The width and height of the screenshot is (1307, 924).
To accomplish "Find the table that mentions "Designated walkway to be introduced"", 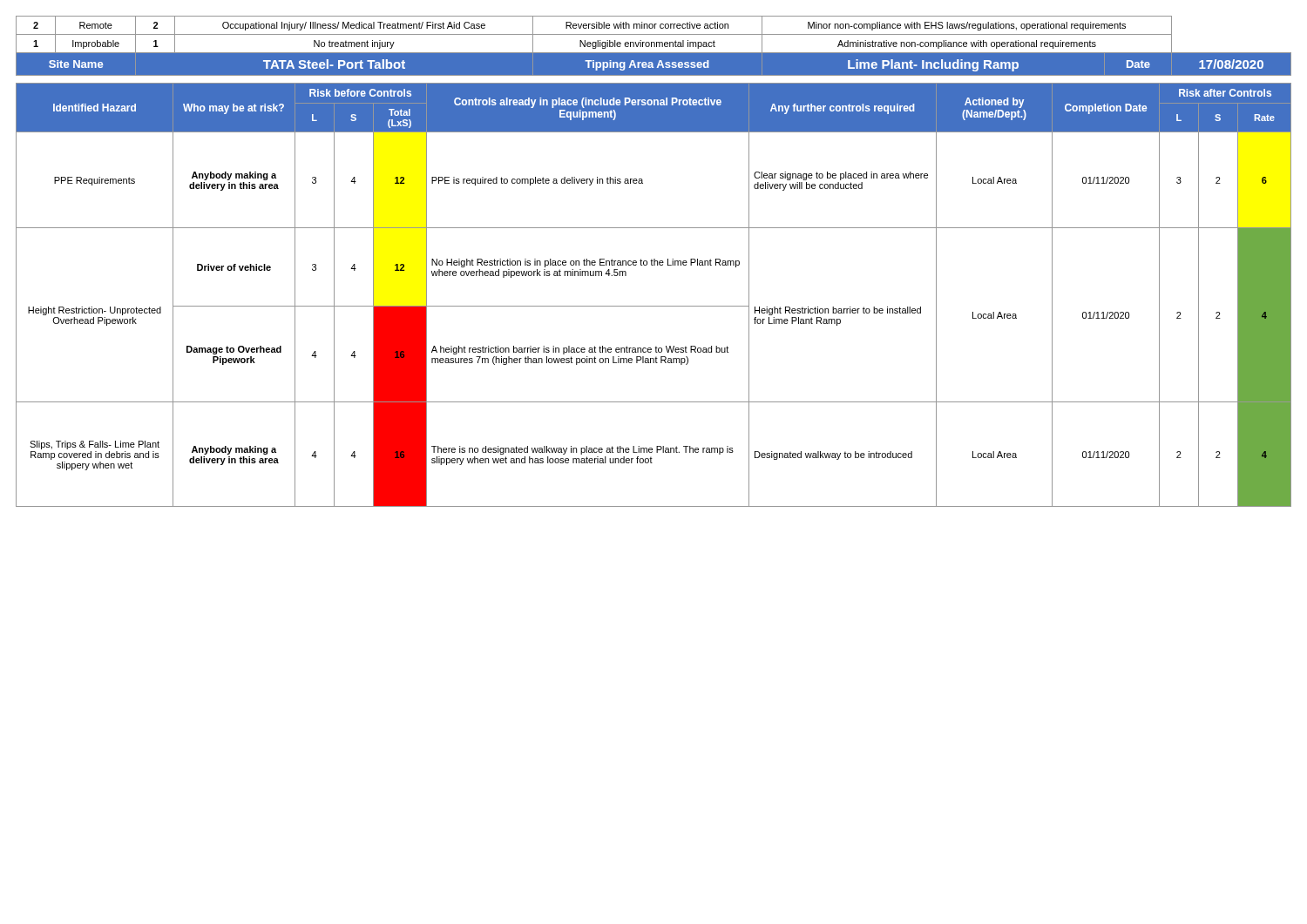I will coord(654,295).
